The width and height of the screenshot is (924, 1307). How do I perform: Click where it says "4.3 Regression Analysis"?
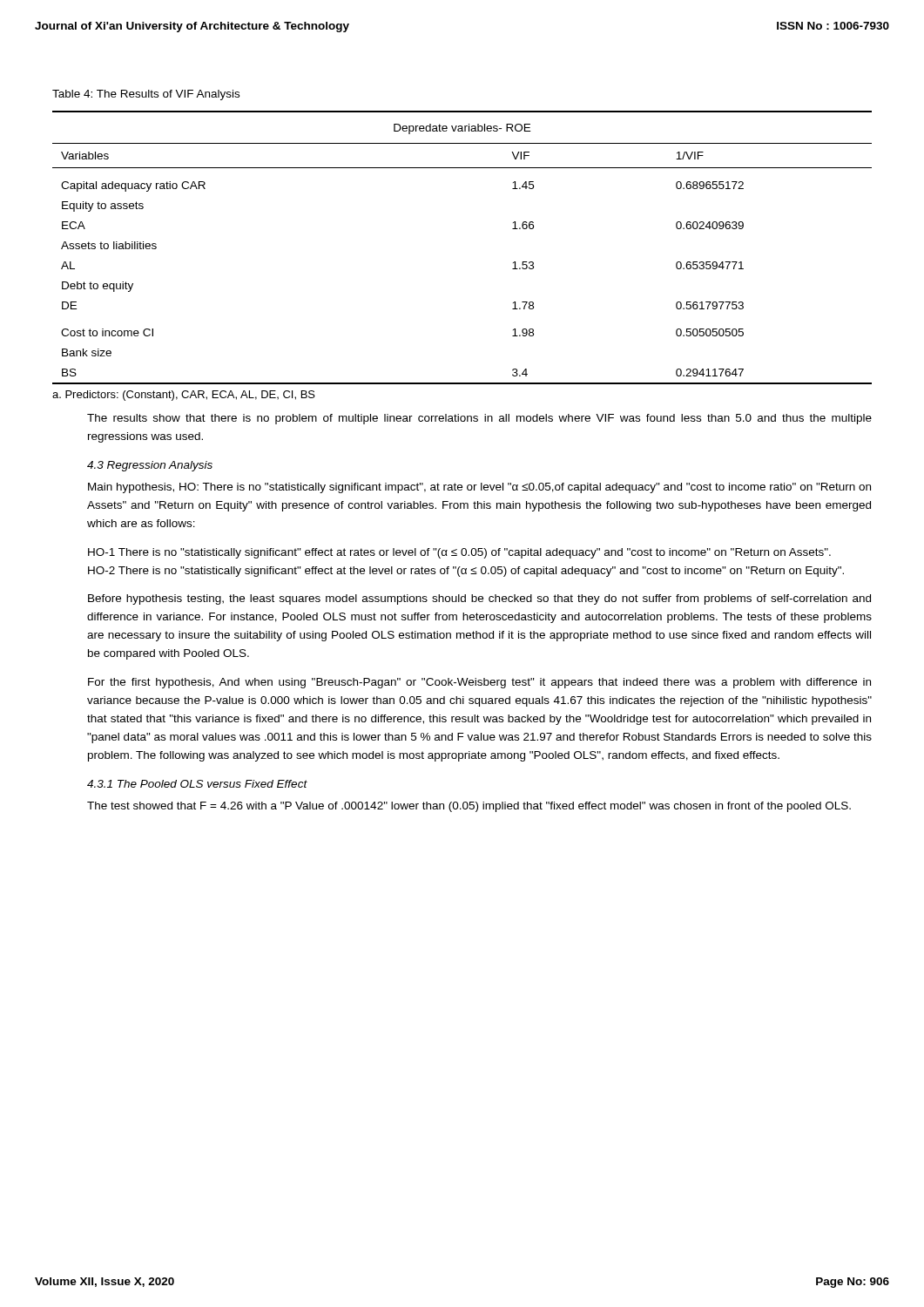150,465
